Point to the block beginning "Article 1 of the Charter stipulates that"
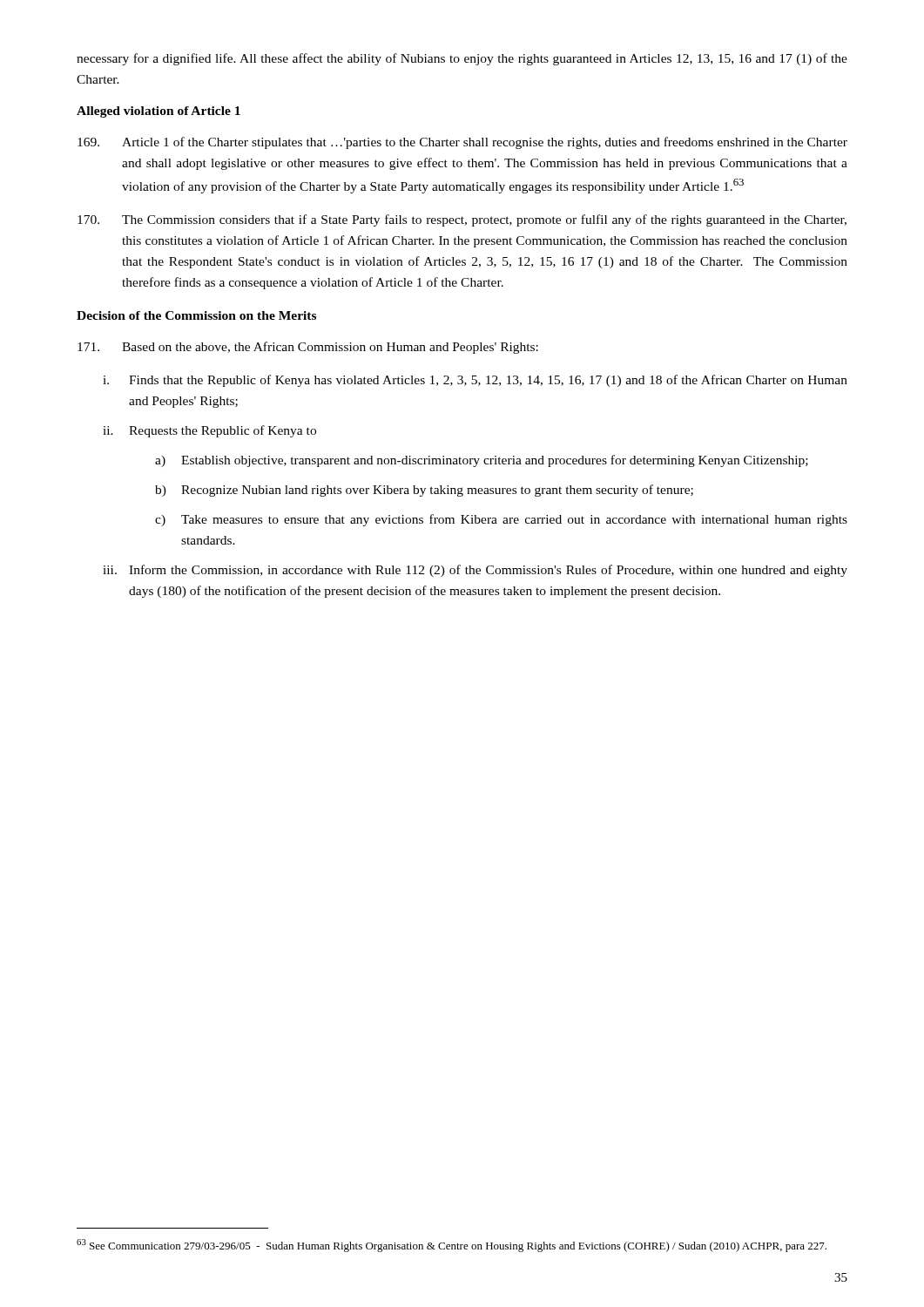 tap(462, 164)
